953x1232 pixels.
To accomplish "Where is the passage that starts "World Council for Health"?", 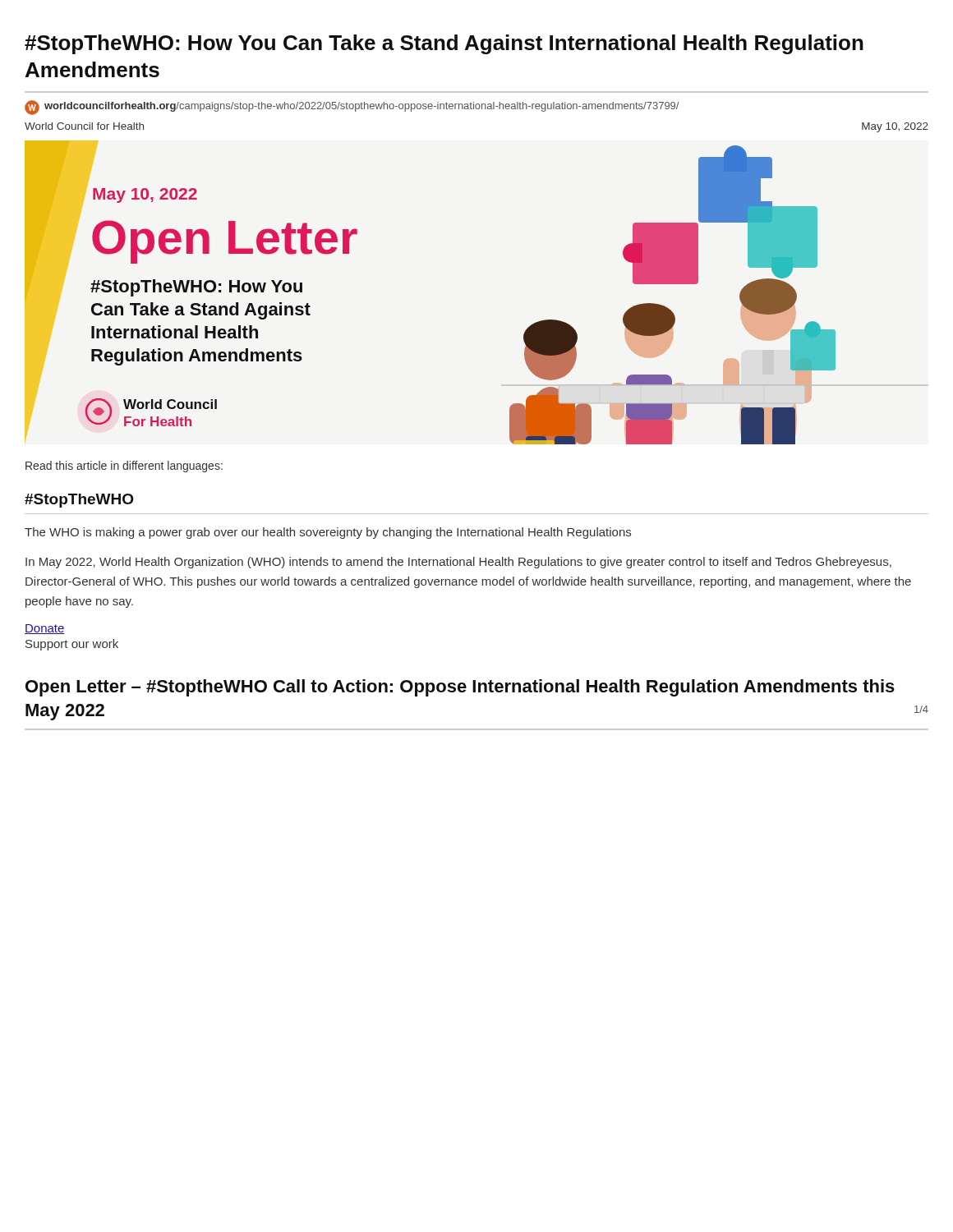I will pyautogui.click(x=84, y=127).
